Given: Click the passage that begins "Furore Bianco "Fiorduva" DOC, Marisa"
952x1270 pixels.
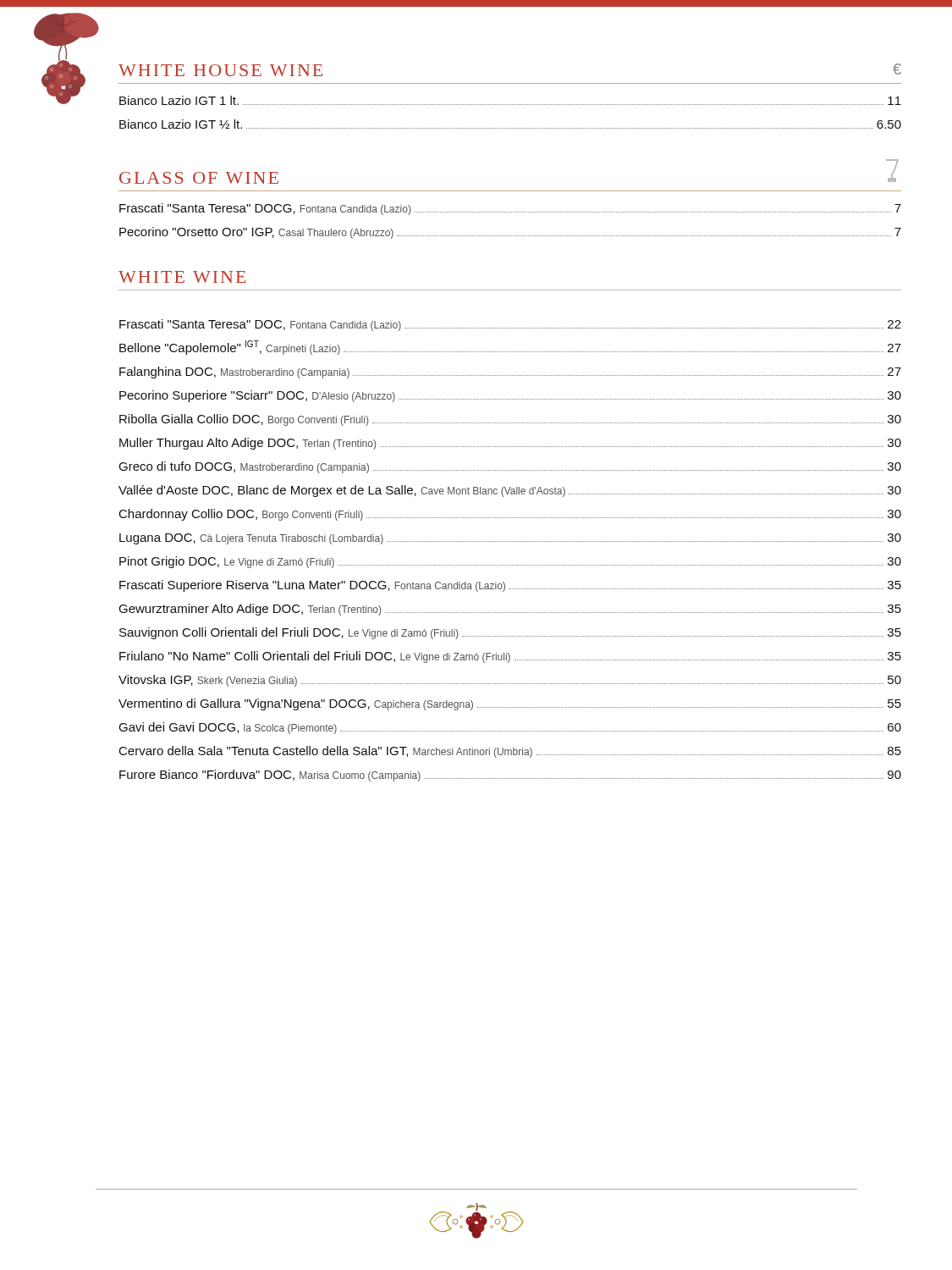Looking at the screenshot, I should (510, 775).
